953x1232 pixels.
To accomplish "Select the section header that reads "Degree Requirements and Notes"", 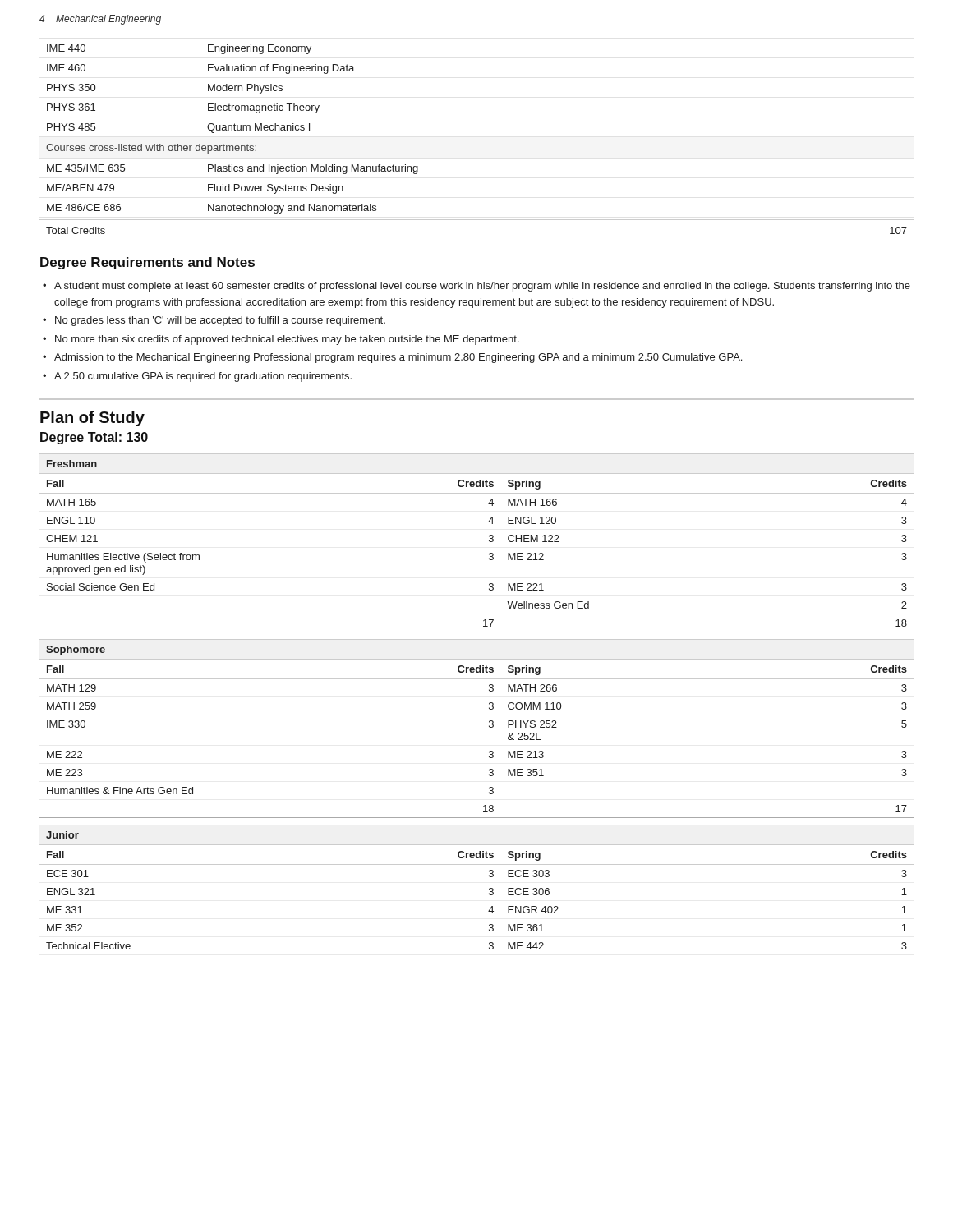I will [147, 262].
